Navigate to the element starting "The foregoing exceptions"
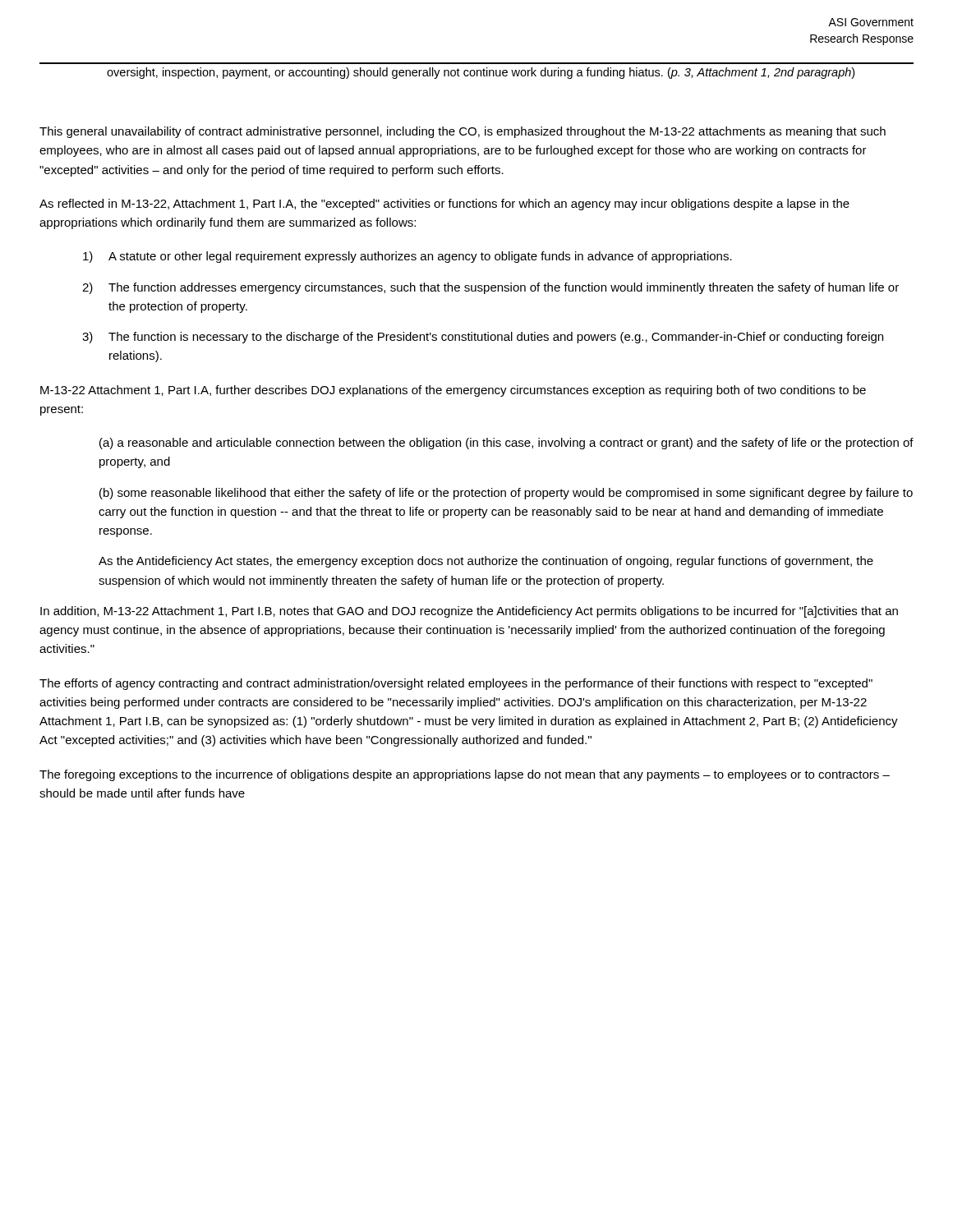This screenshot has height=1232, width=953. point(464,783)
